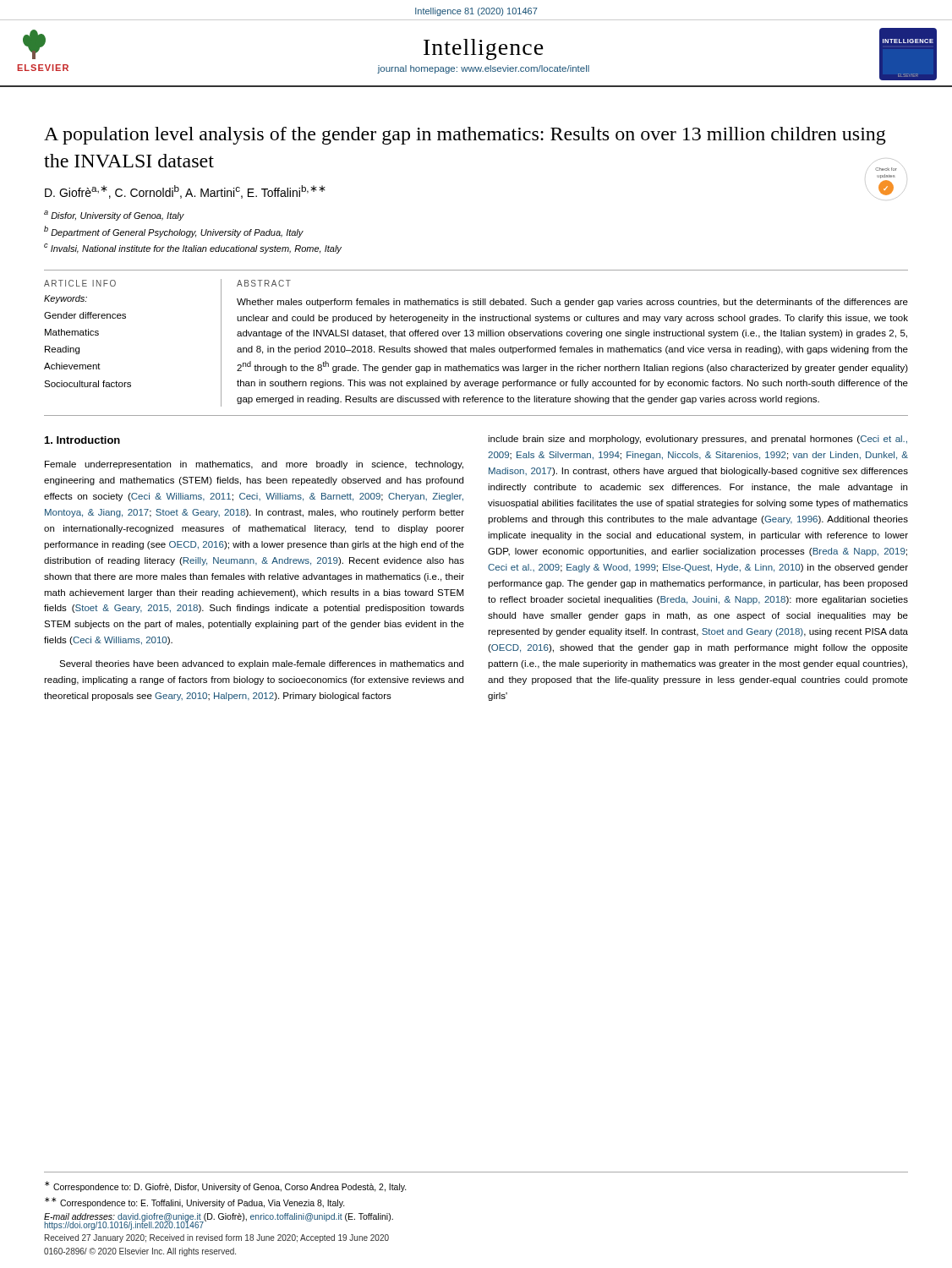Select the footnote containing "https://doi.org/10.1016/j.intell.2020.101467 Received 27"
The width and height of the screenshot is (952, 1268).
pyautogui.click(x=216, y=1238)
